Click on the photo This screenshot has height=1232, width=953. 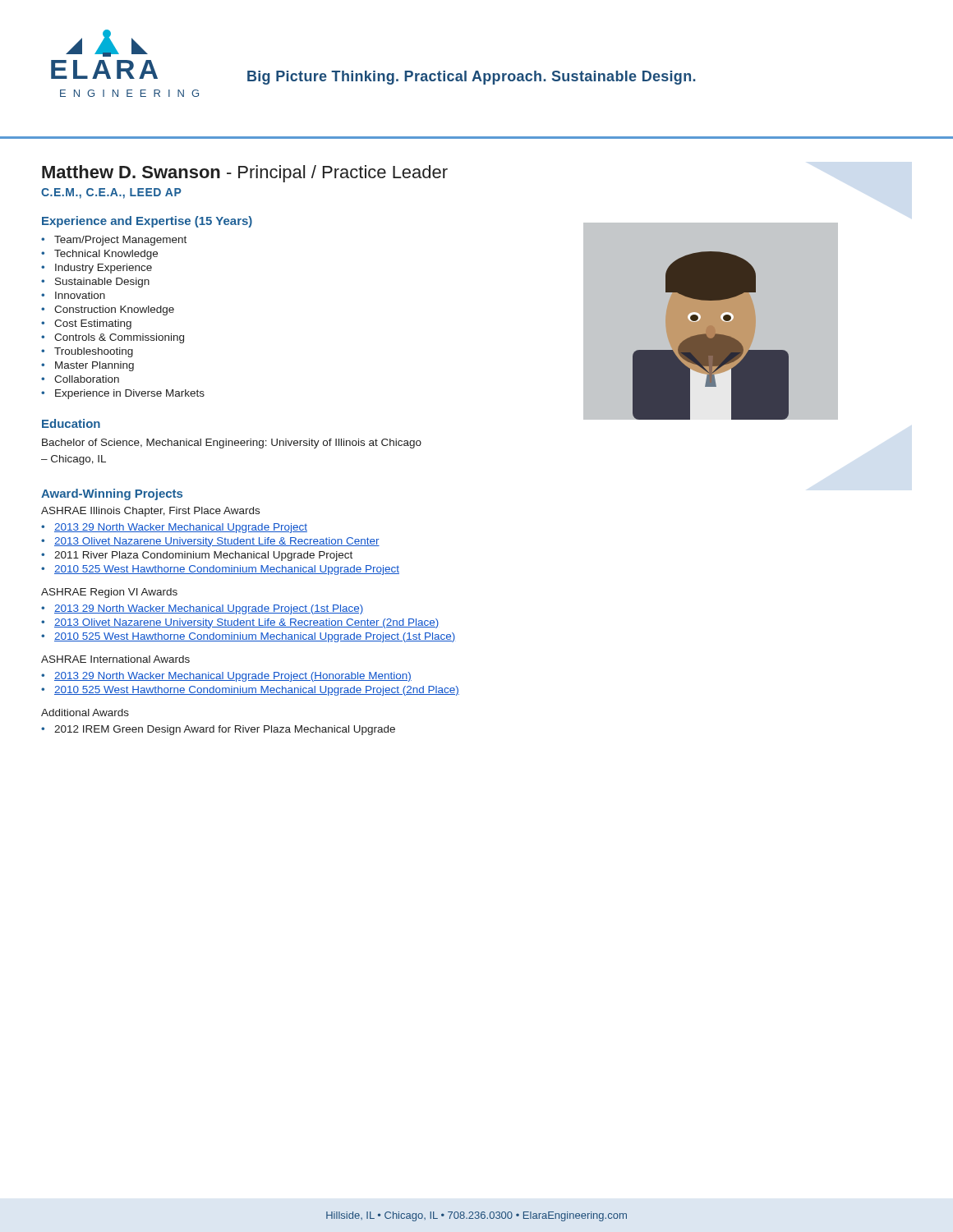tap(711, 321)
